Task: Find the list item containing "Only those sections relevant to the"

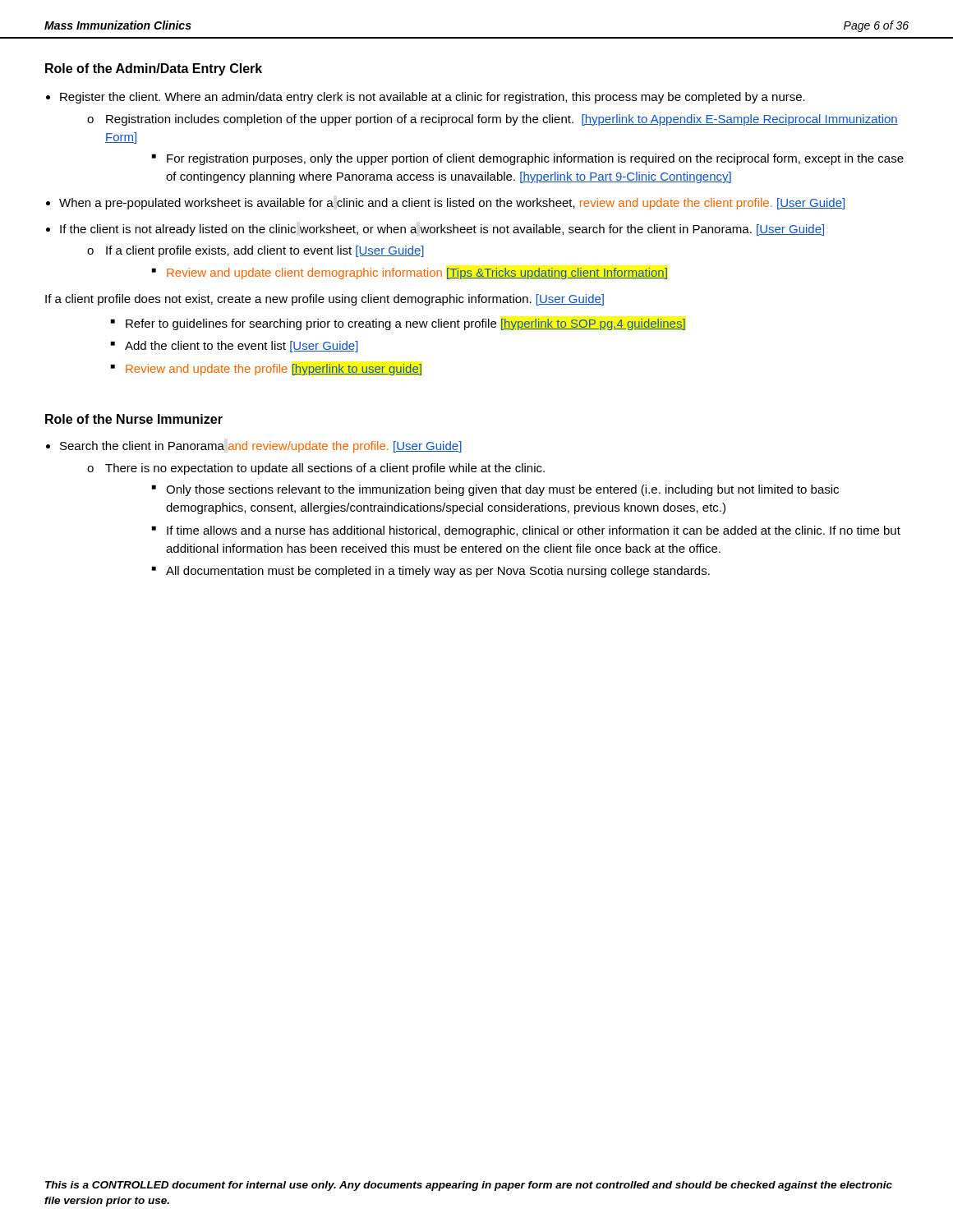Action: (503, 498)
